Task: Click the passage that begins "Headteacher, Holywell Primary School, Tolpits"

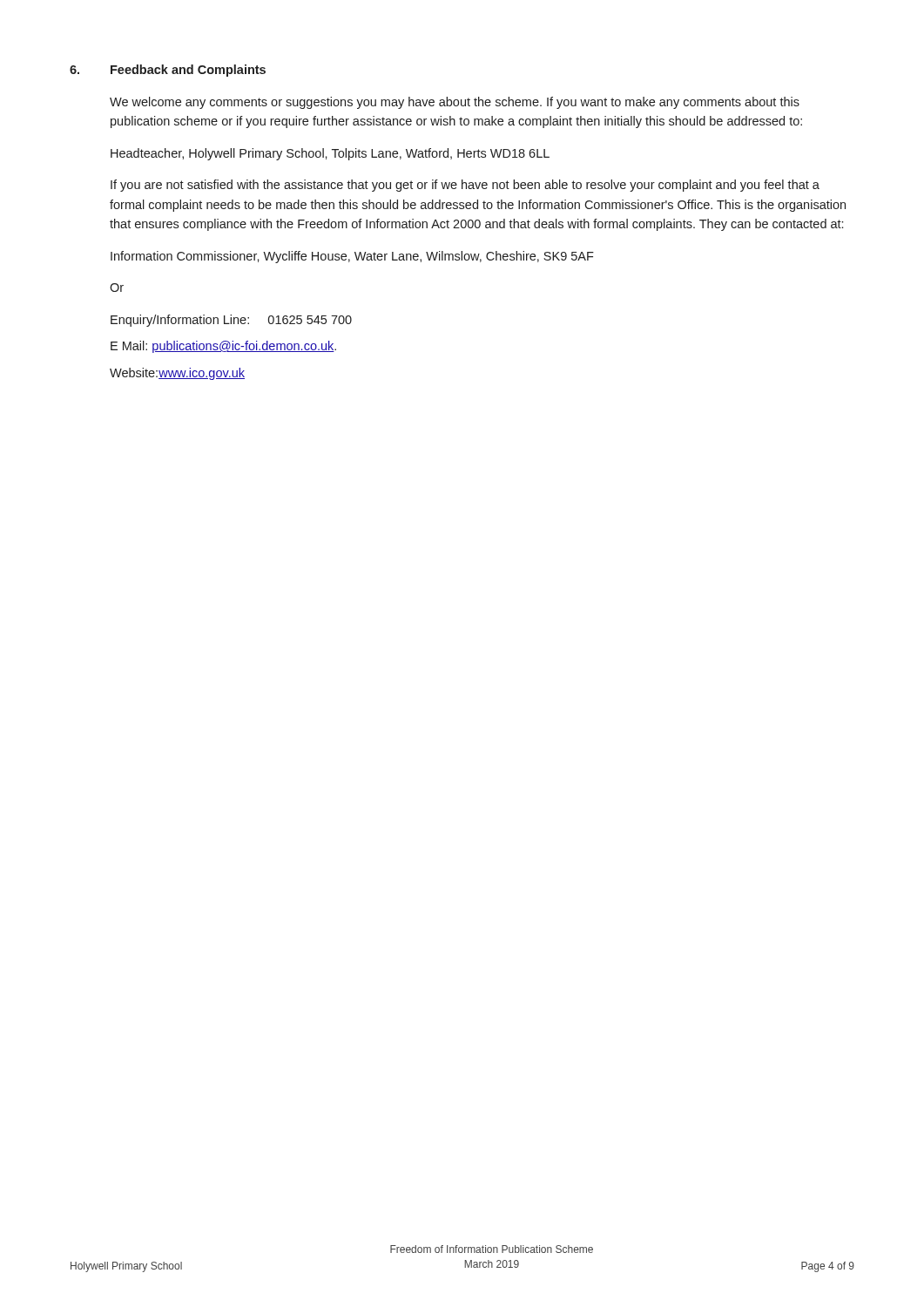Action: coord(330,153)
